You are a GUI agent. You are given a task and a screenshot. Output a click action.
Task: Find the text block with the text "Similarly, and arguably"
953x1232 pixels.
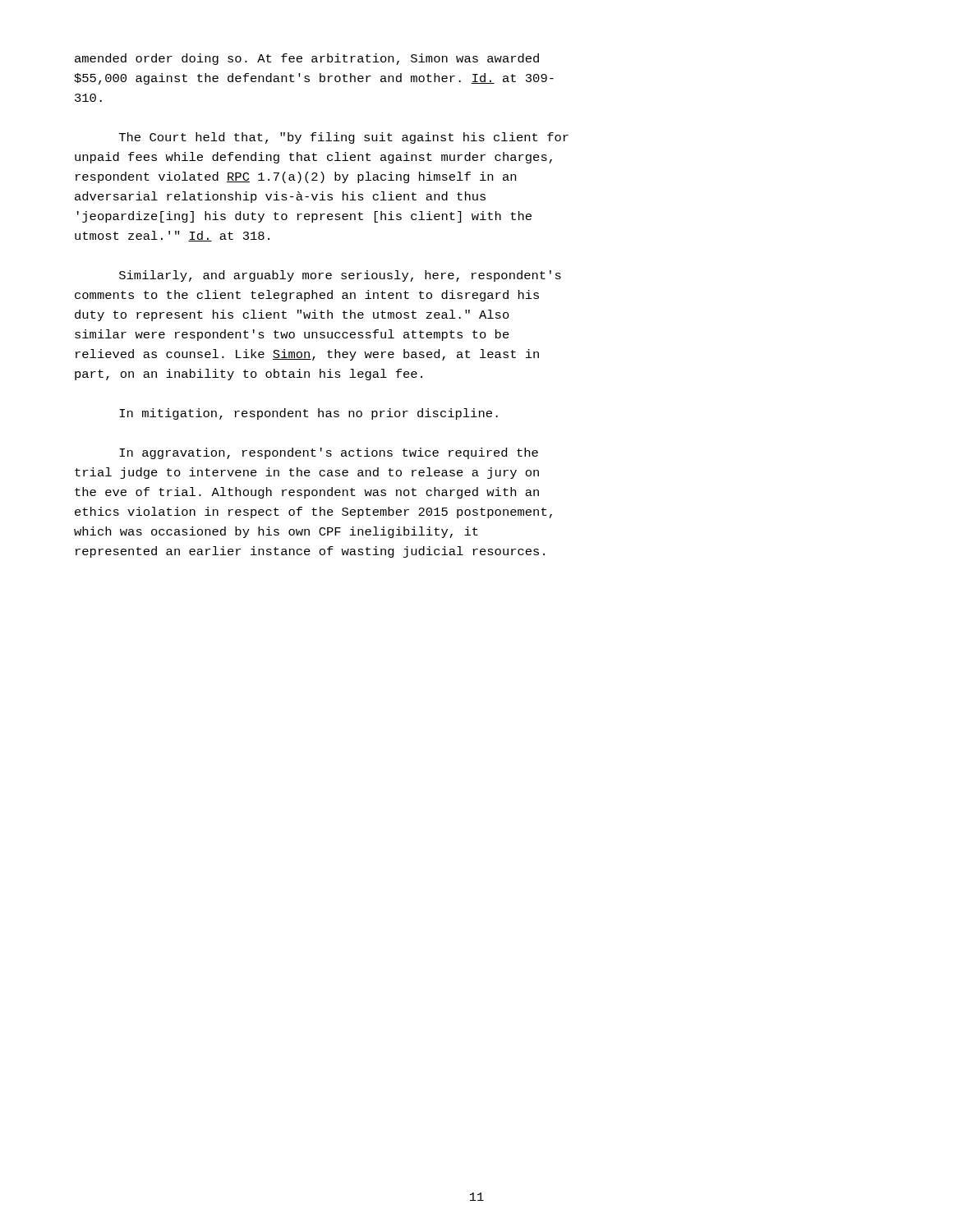click(x=476, y=325)
